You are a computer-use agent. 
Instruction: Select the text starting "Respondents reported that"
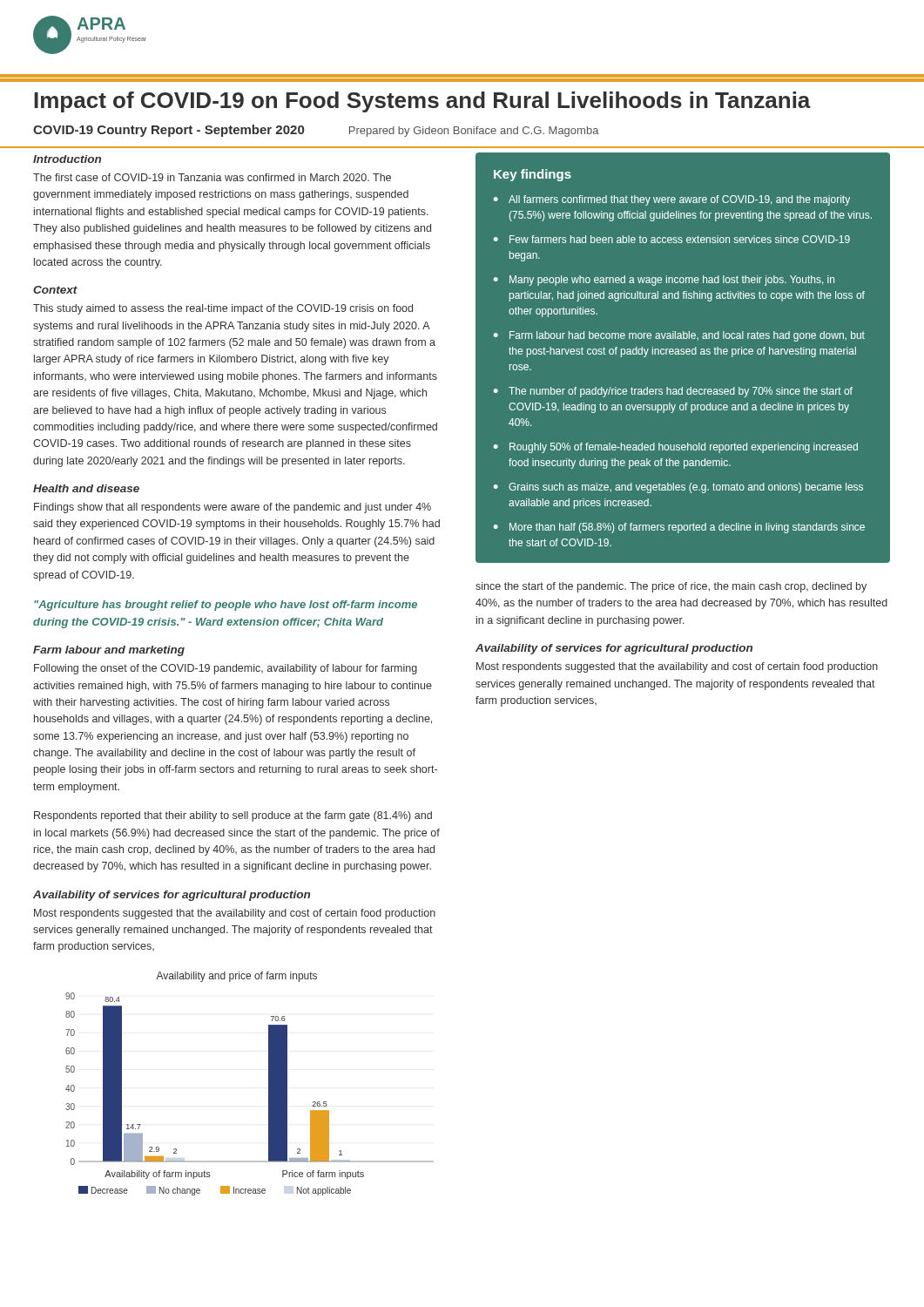coord(236,841)
